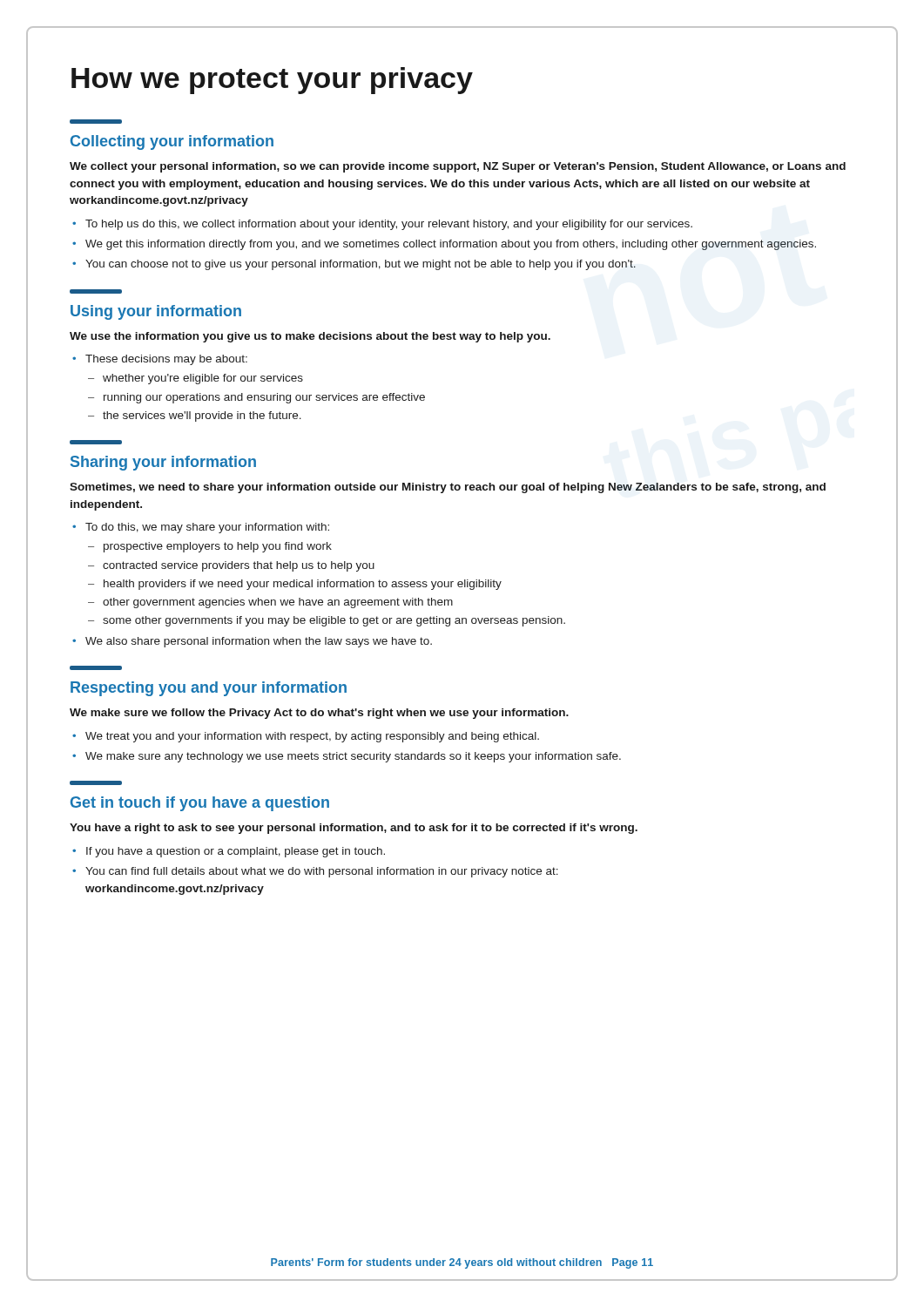The height and width of the screenshot is (1307, 924).
Task: Locate the text block starting "You can find full"
Action: point(322,880)
